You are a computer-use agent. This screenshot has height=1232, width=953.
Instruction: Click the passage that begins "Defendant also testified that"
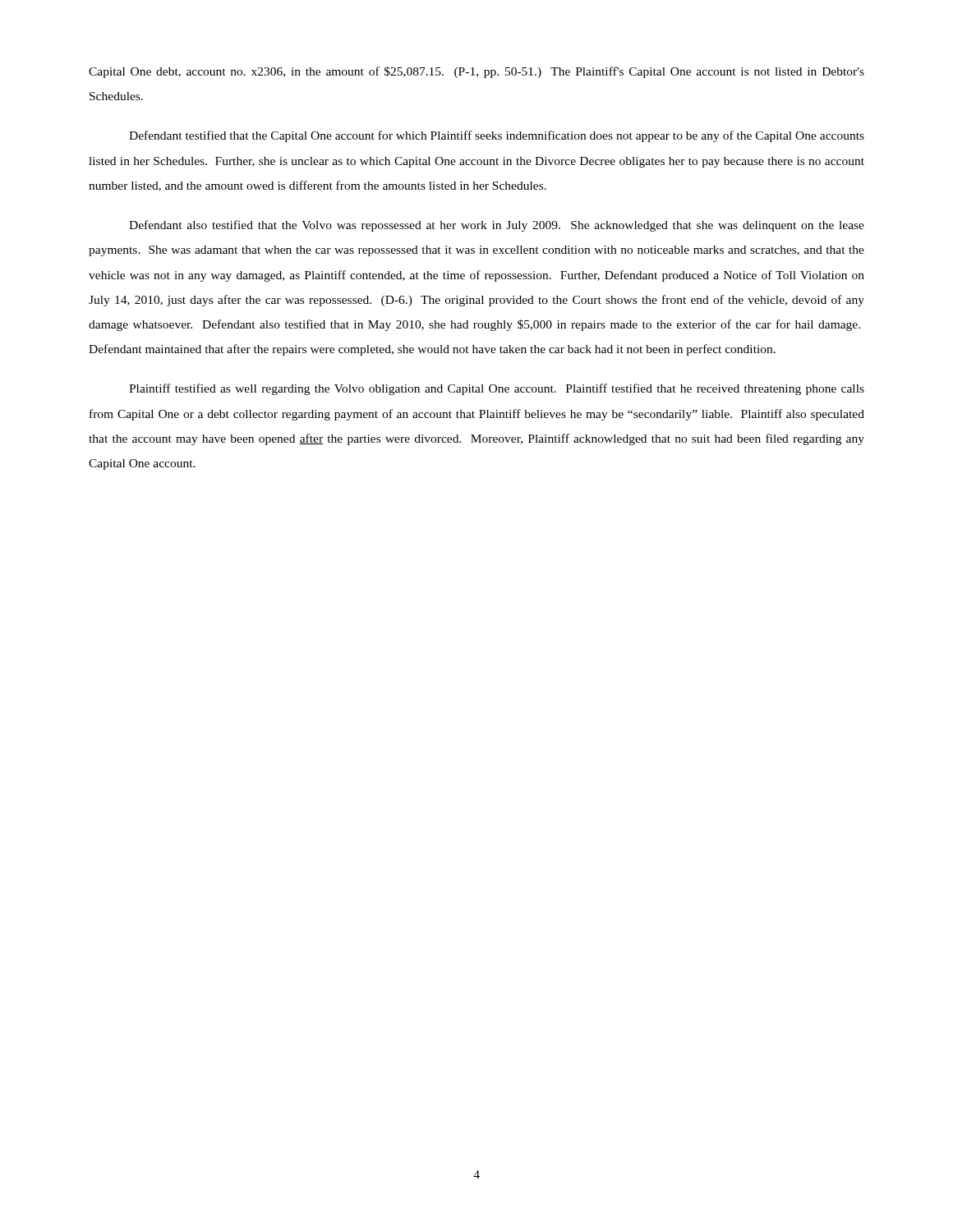tap(476, 287)
